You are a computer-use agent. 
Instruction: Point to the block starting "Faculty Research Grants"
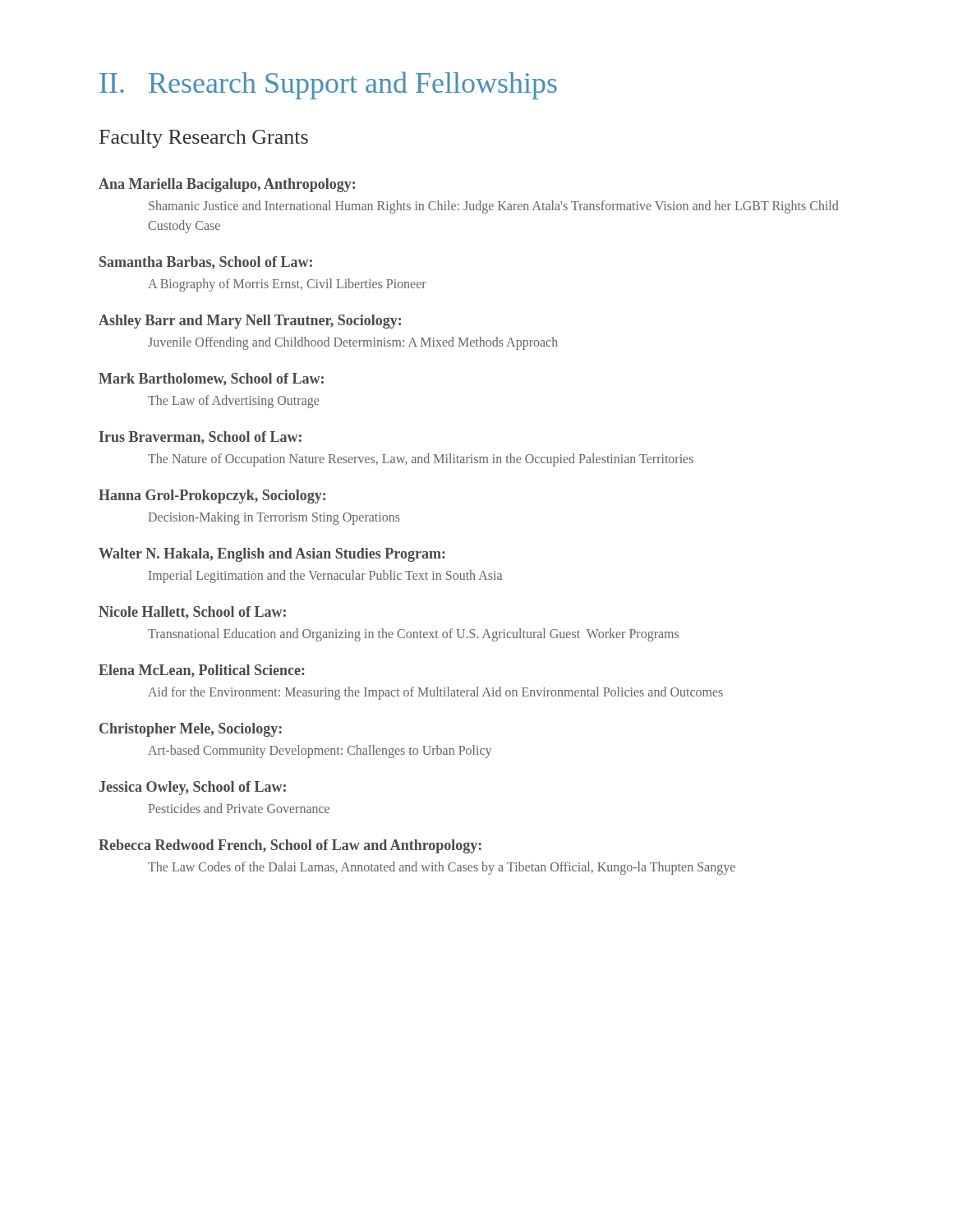[x=204, y=139]
